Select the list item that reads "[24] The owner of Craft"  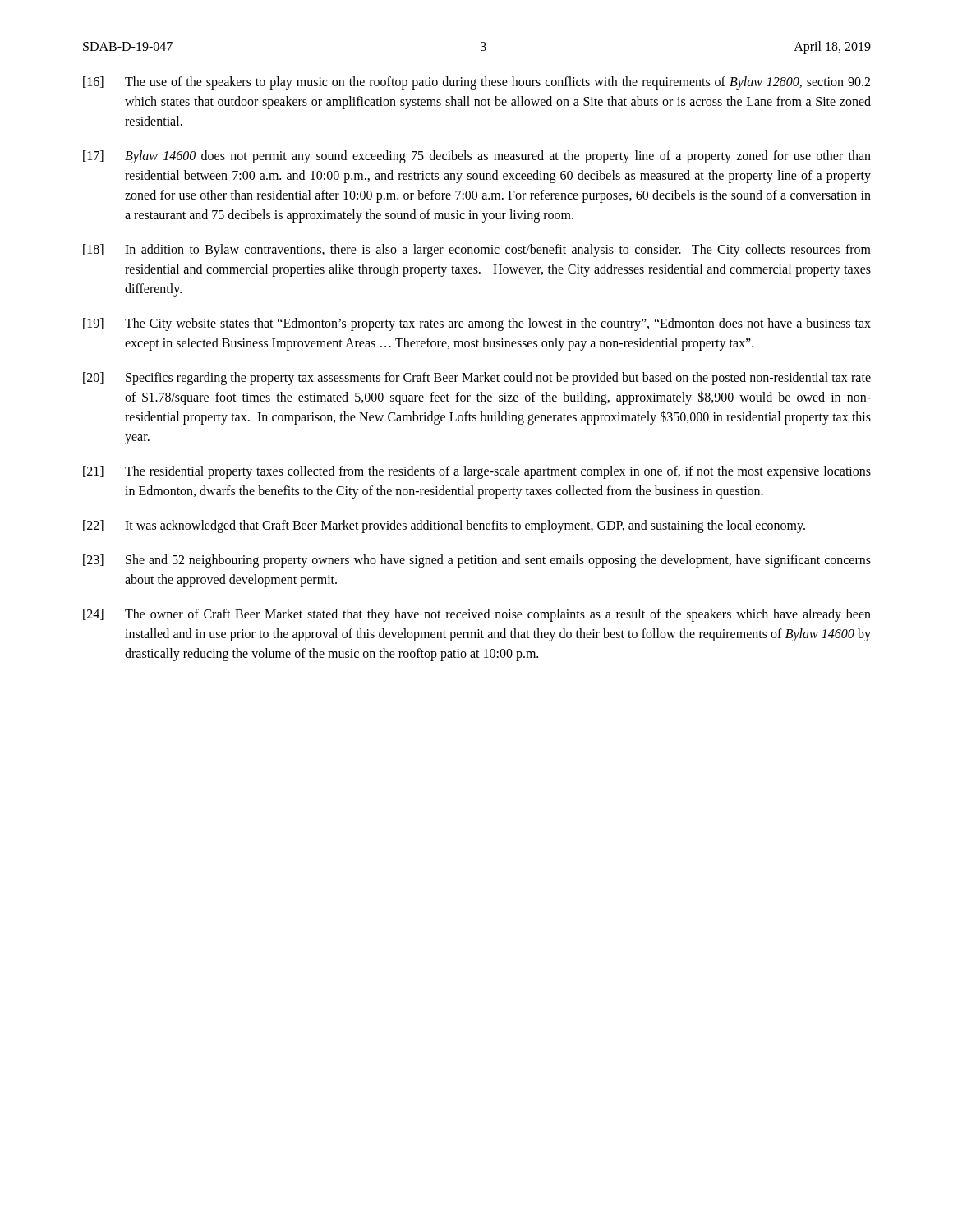point(476,634)
